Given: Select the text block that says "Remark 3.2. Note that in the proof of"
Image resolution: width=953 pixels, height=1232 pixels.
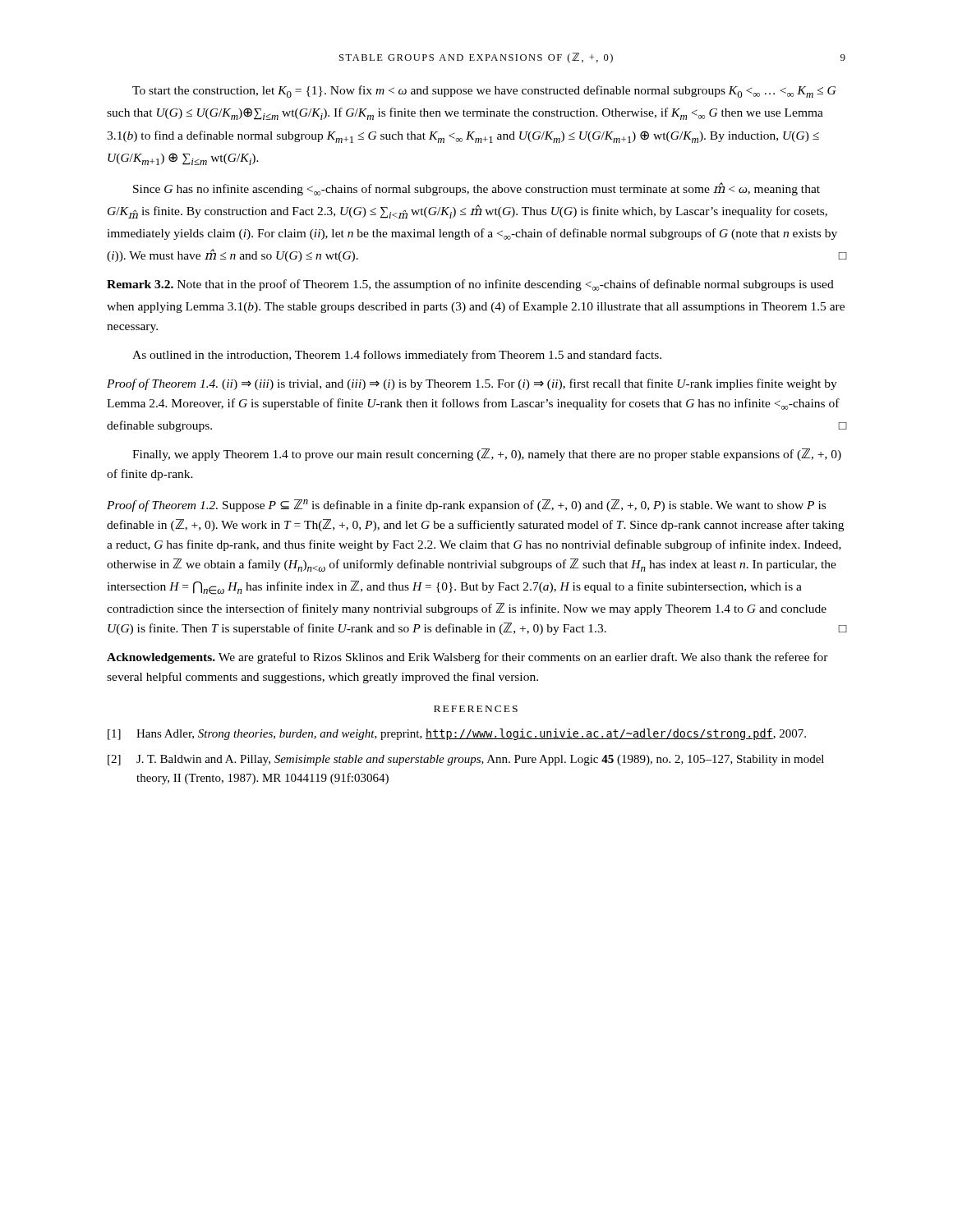Looking at the screenshot, I should click(x=476, y=305).
